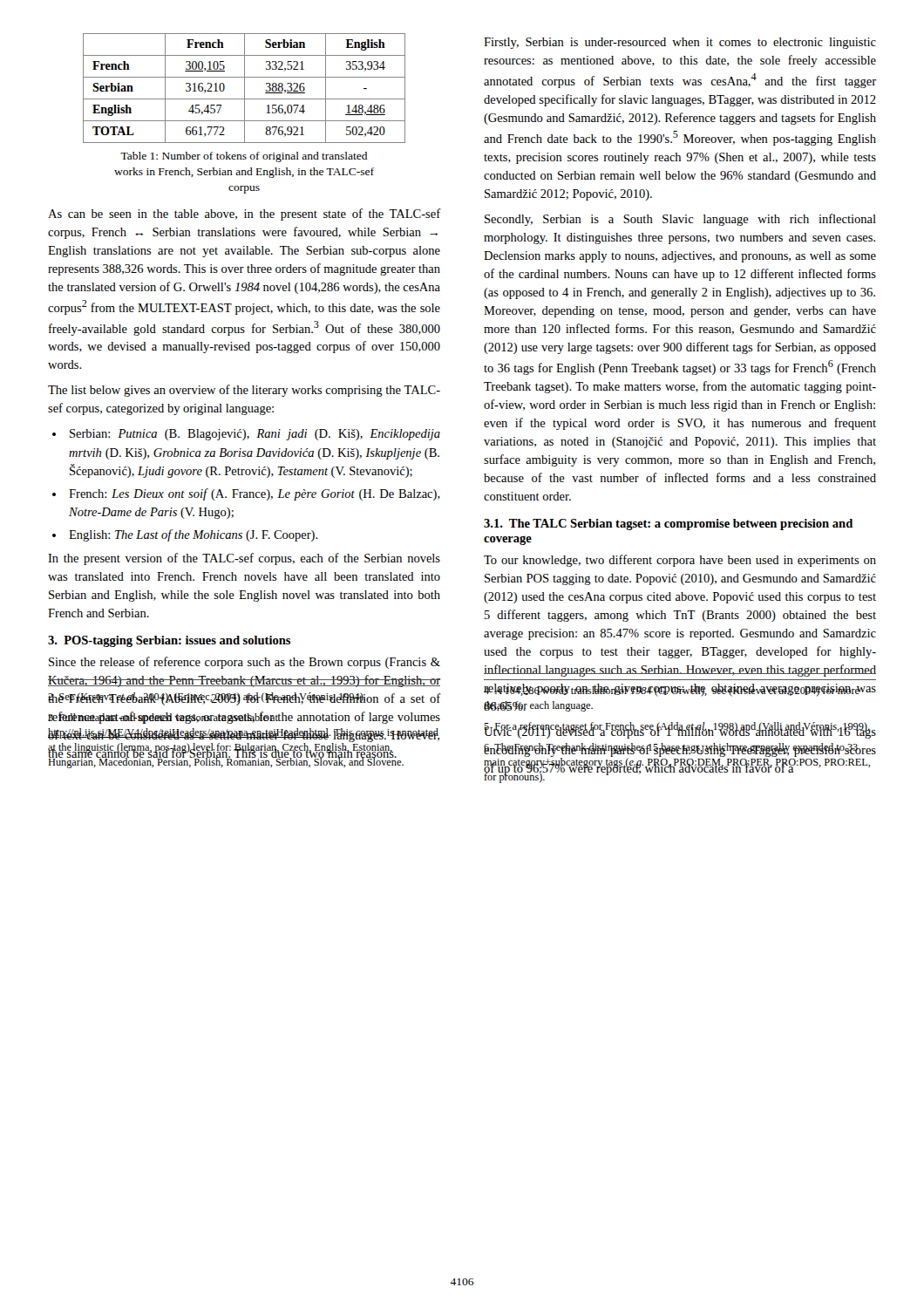The height and width of the screenshot is (1308, 924).
Task: Select the list item that reads "English: The Last"
Action: point(194,534)
